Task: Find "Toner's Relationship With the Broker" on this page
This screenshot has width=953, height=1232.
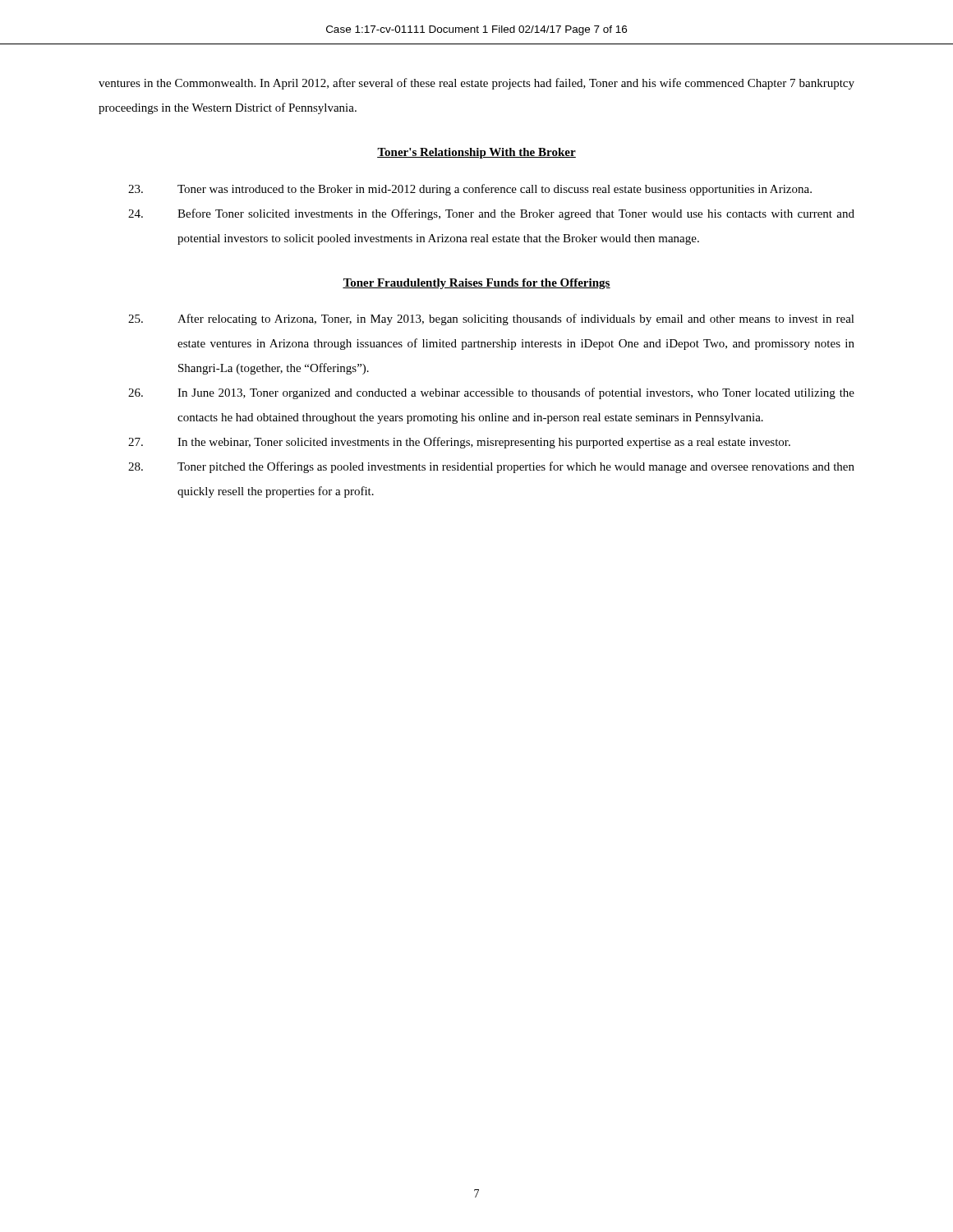Action: pos(476,152)
